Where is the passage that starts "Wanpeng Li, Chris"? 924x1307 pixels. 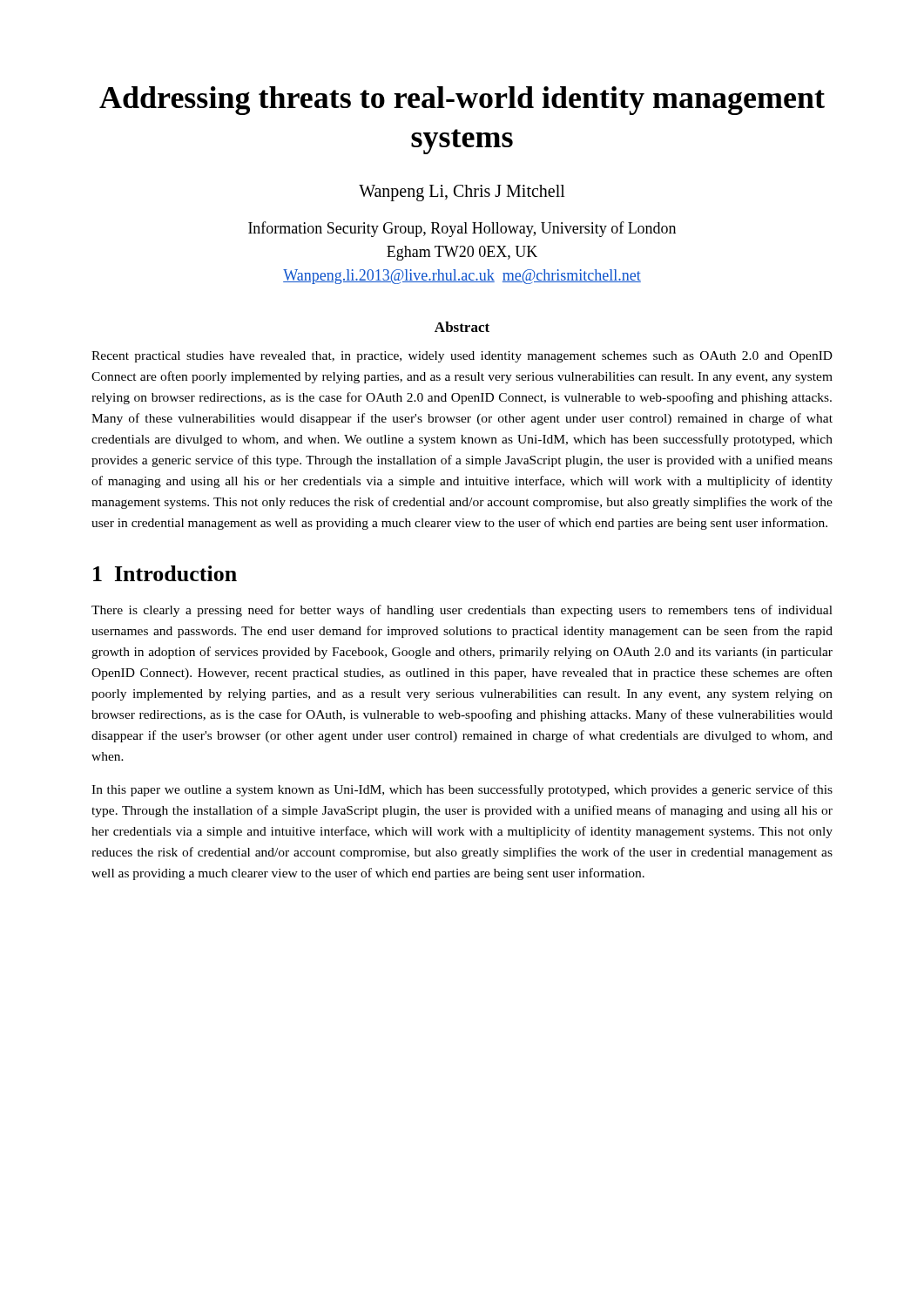(x=462, y=191)
